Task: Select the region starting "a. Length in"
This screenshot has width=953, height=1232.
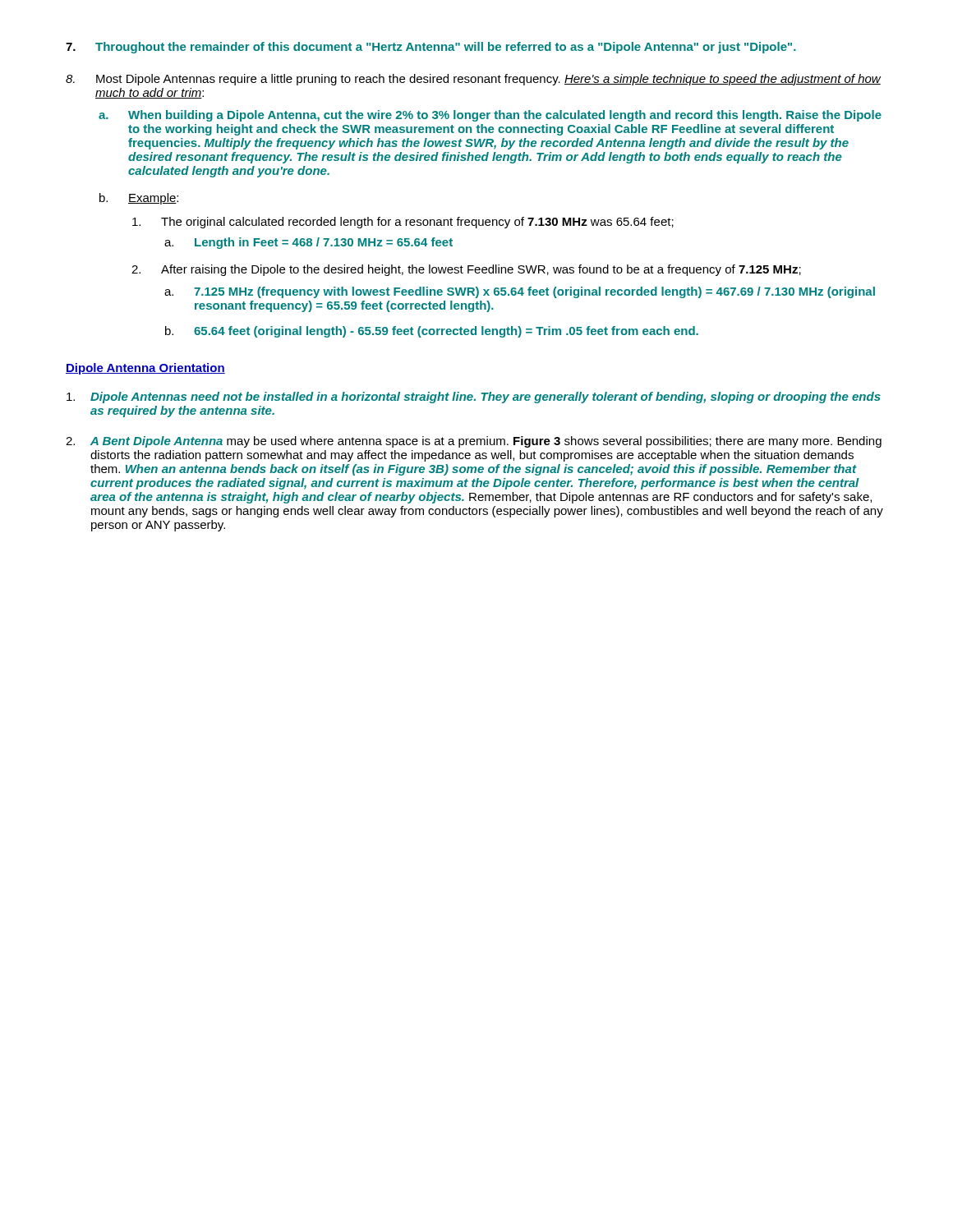Action: [x=309, y=242]
